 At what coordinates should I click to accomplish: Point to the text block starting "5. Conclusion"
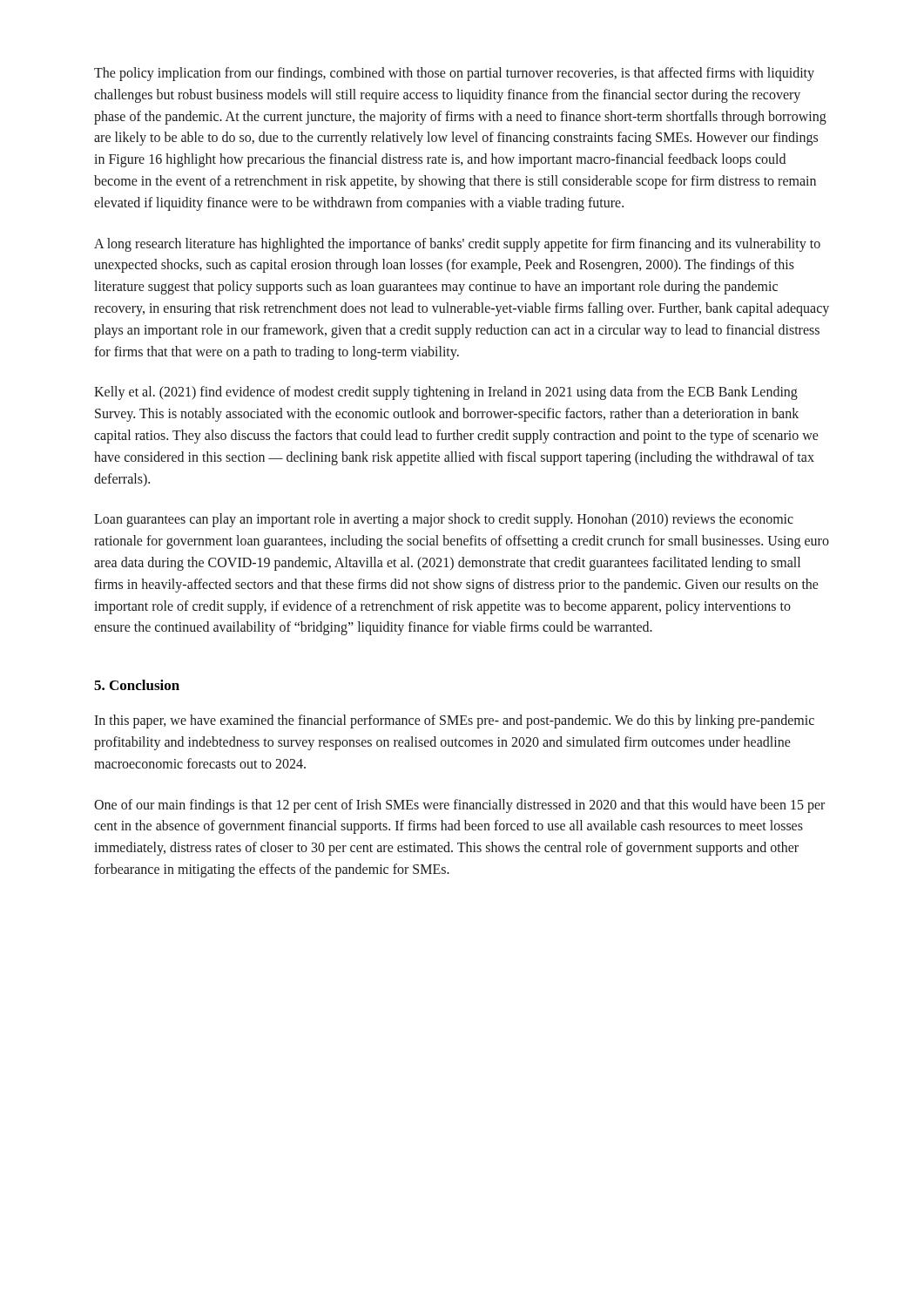pos(137,685)
